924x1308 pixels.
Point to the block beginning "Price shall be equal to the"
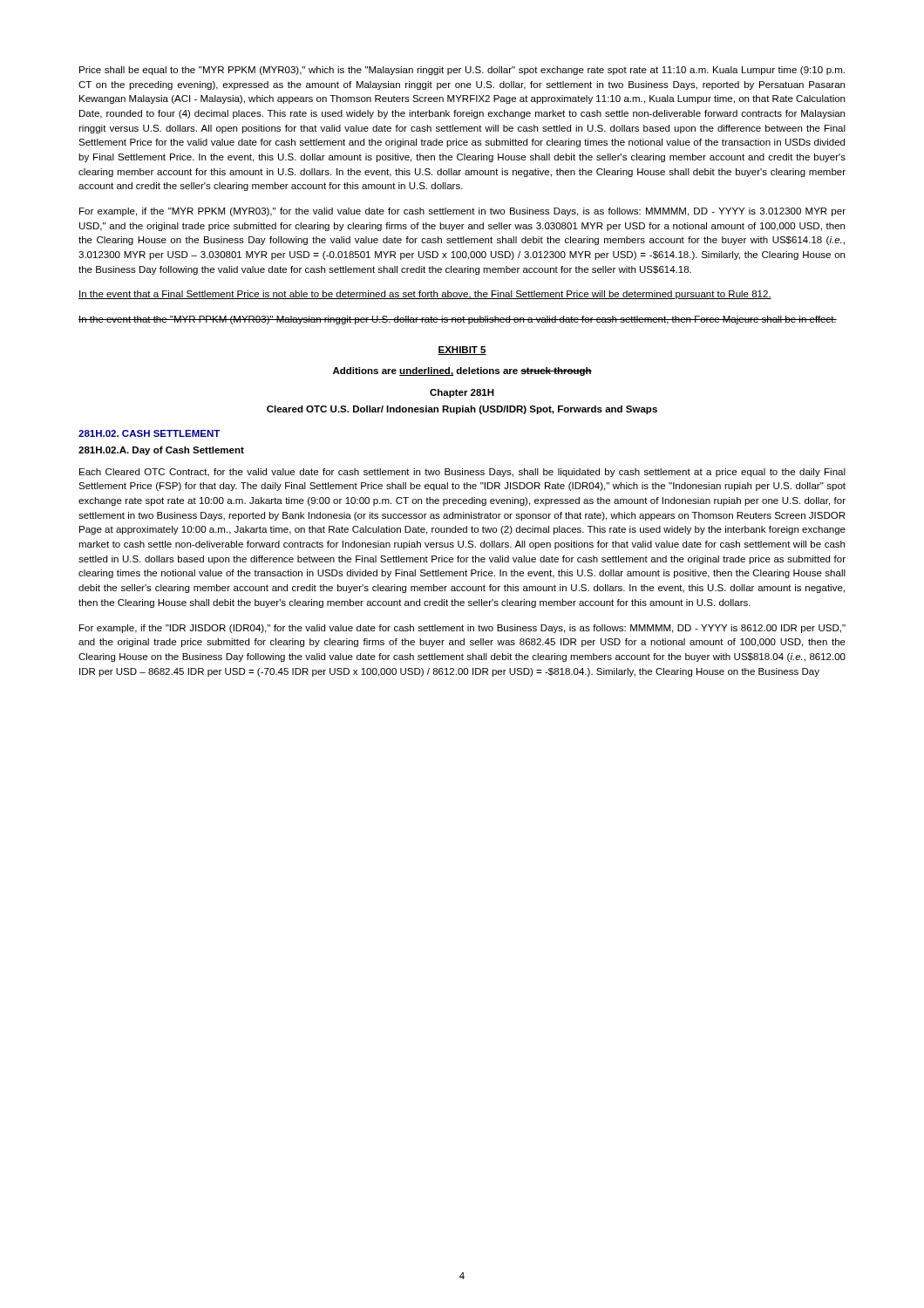click(462, 128)
